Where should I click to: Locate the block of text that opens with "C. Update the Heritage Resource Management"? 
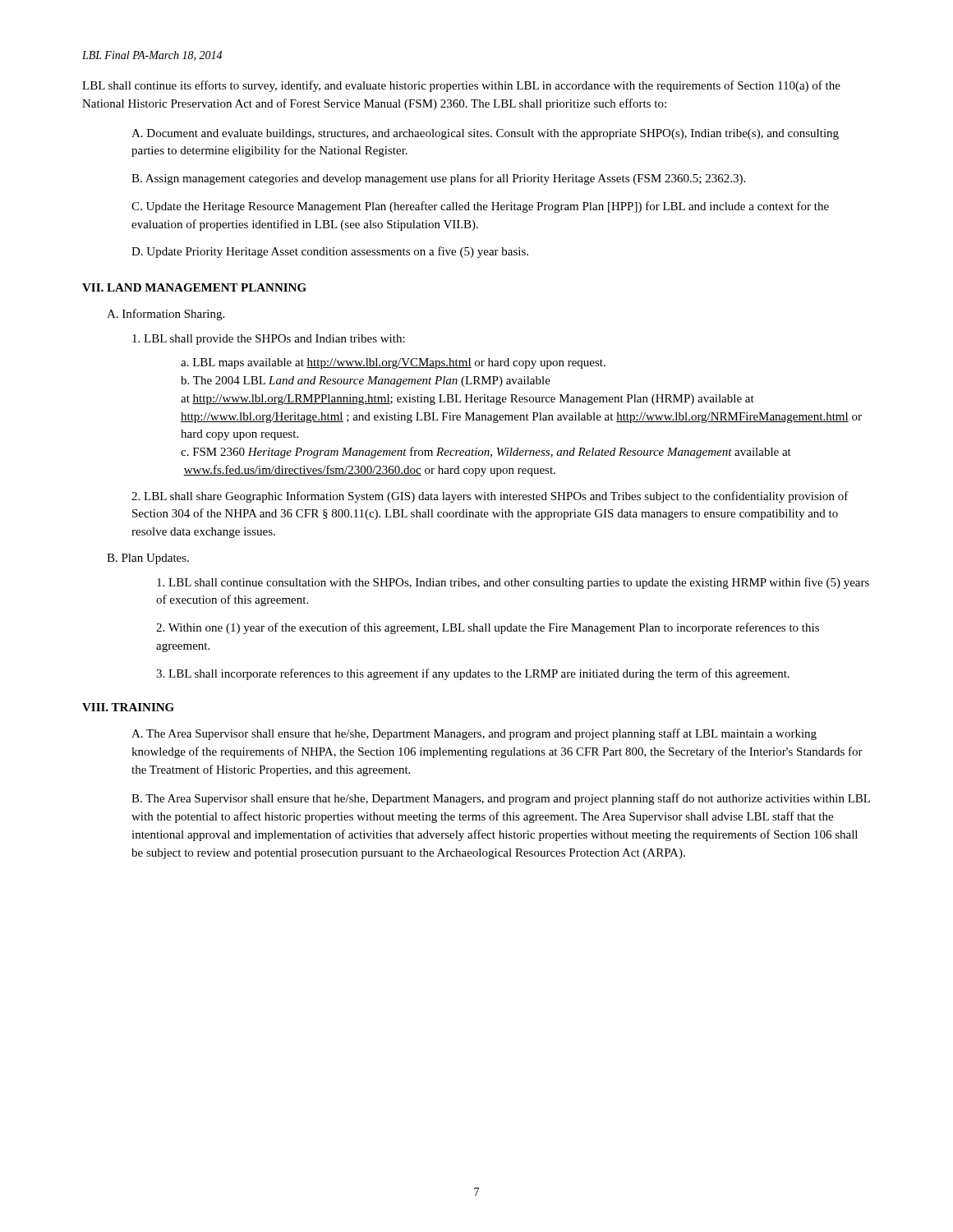click(480, 215)
